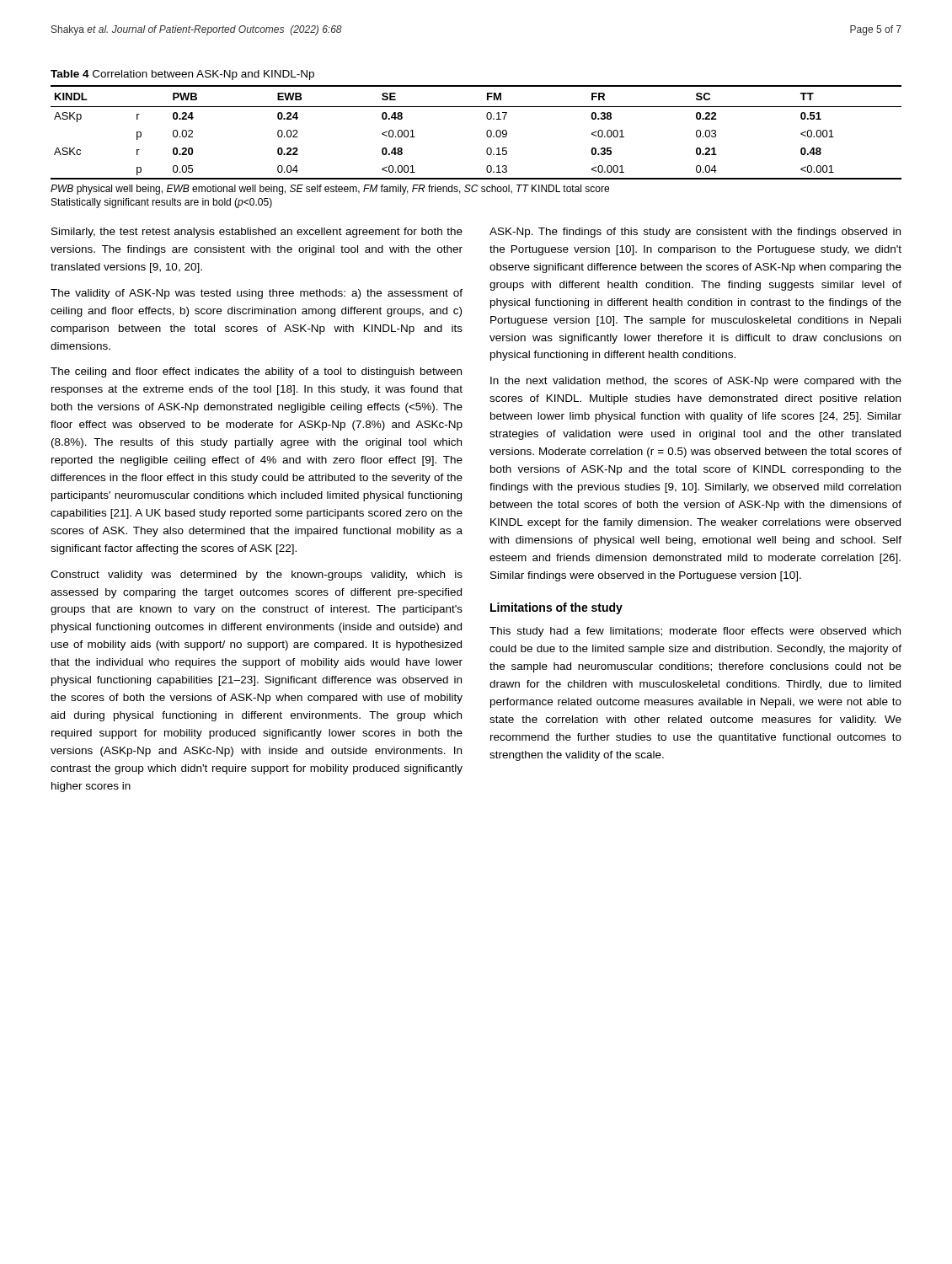Click on the text block containing "Similarly, the test retest analysis"
The image size is (952, 1264).
tap(257, 250)
